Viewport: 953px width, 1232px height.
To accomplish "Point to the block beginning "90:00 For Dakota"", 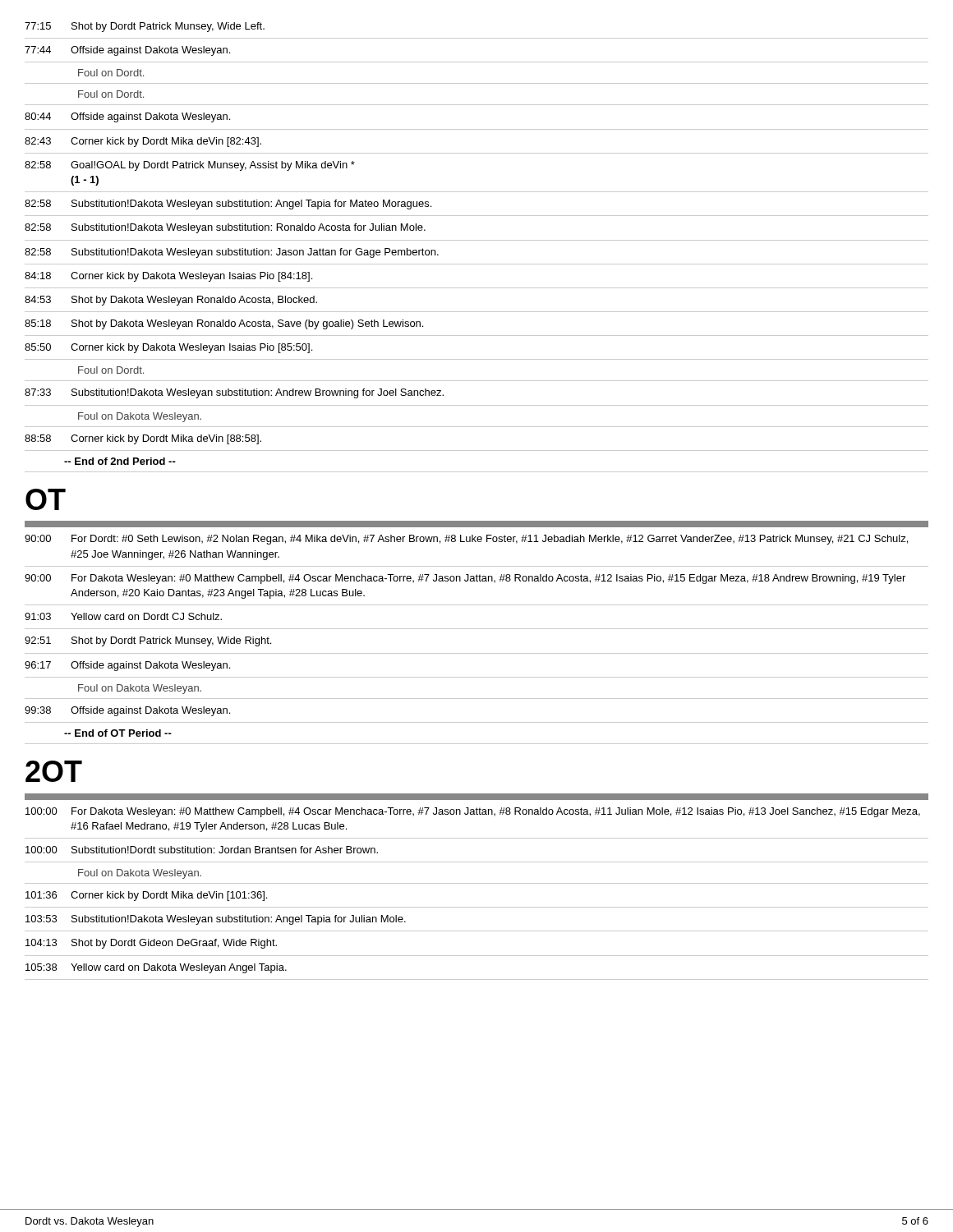I will [476, 586].
